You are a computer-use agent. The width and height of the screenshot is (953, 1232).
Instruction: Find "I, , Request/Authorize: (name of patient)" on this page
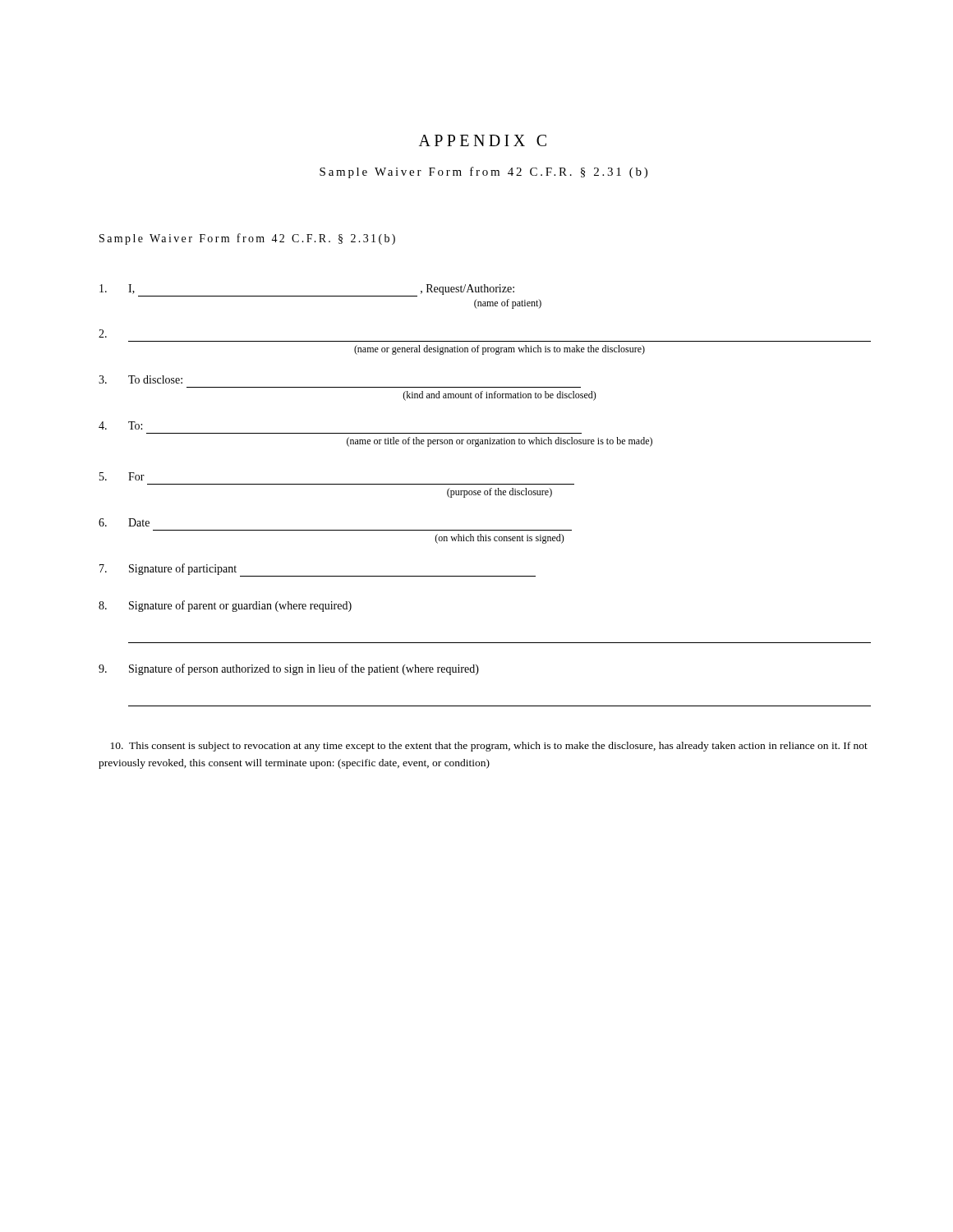click(x=485, y=296)
